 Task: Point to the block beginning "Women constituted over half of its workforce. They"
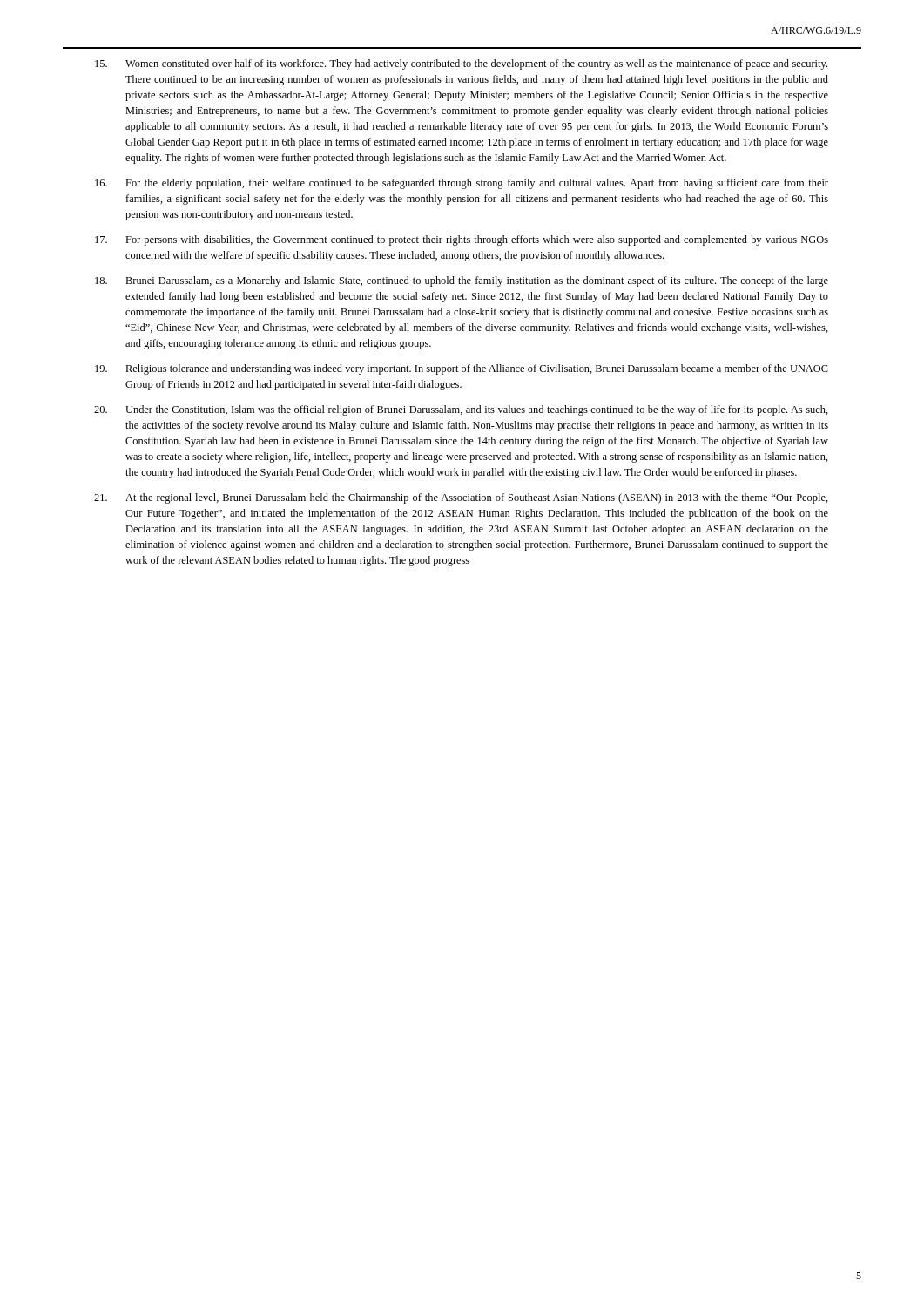click(461, 111)
